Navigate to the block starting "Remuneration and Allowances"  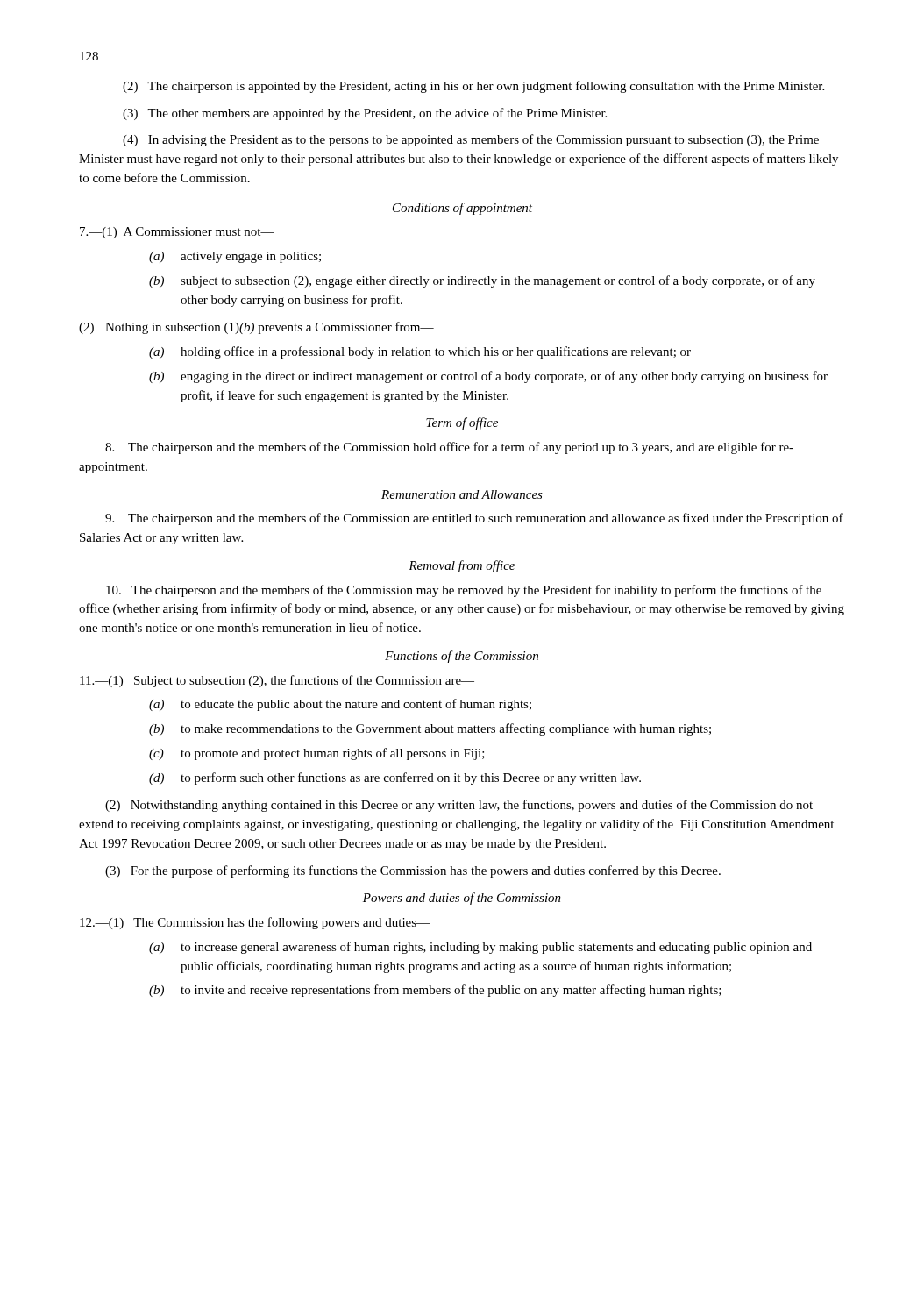462,494
